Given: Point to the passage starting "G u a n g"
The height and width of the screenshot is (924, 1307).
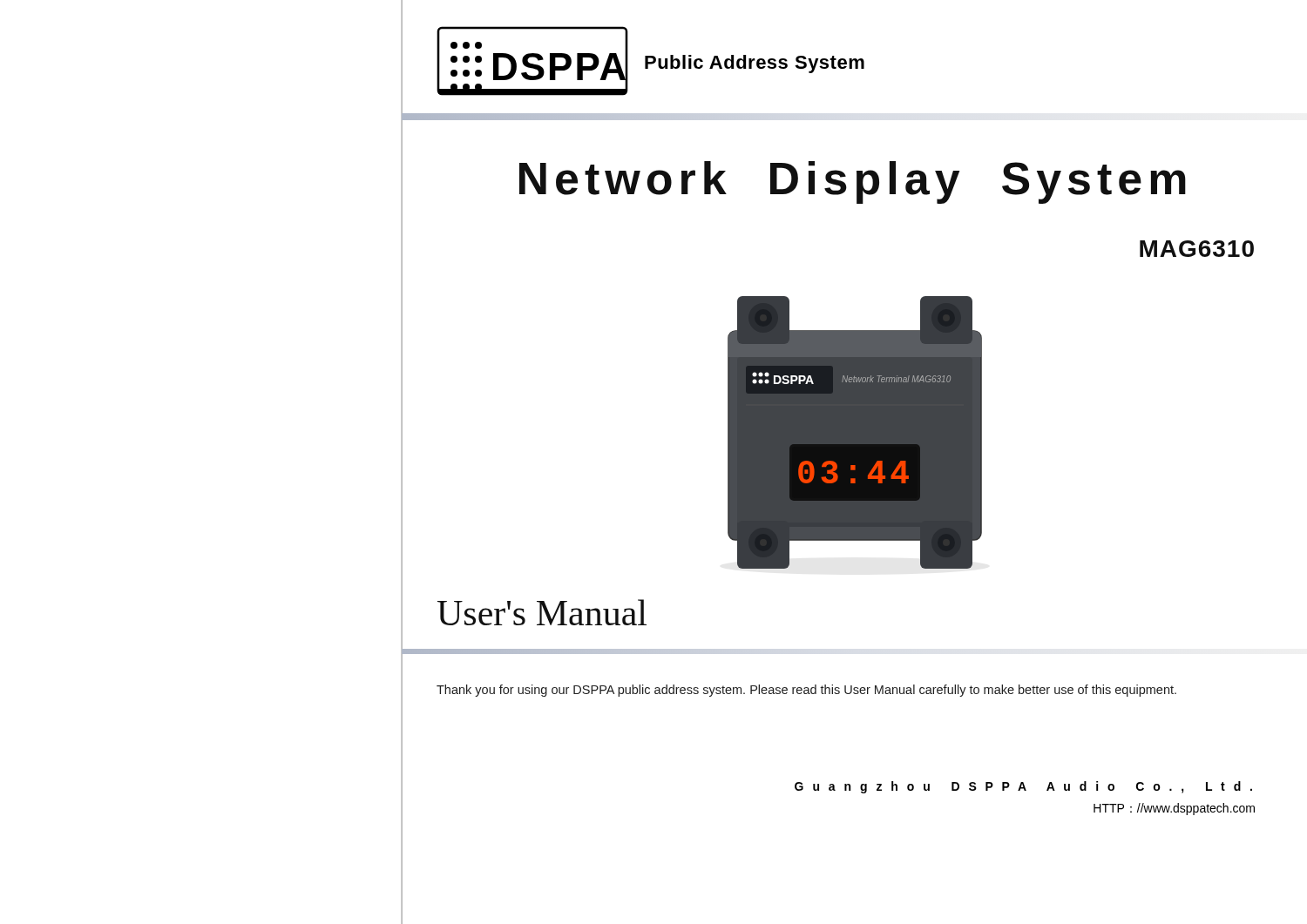Looking at the screenshot, I should pos(1025,786).
